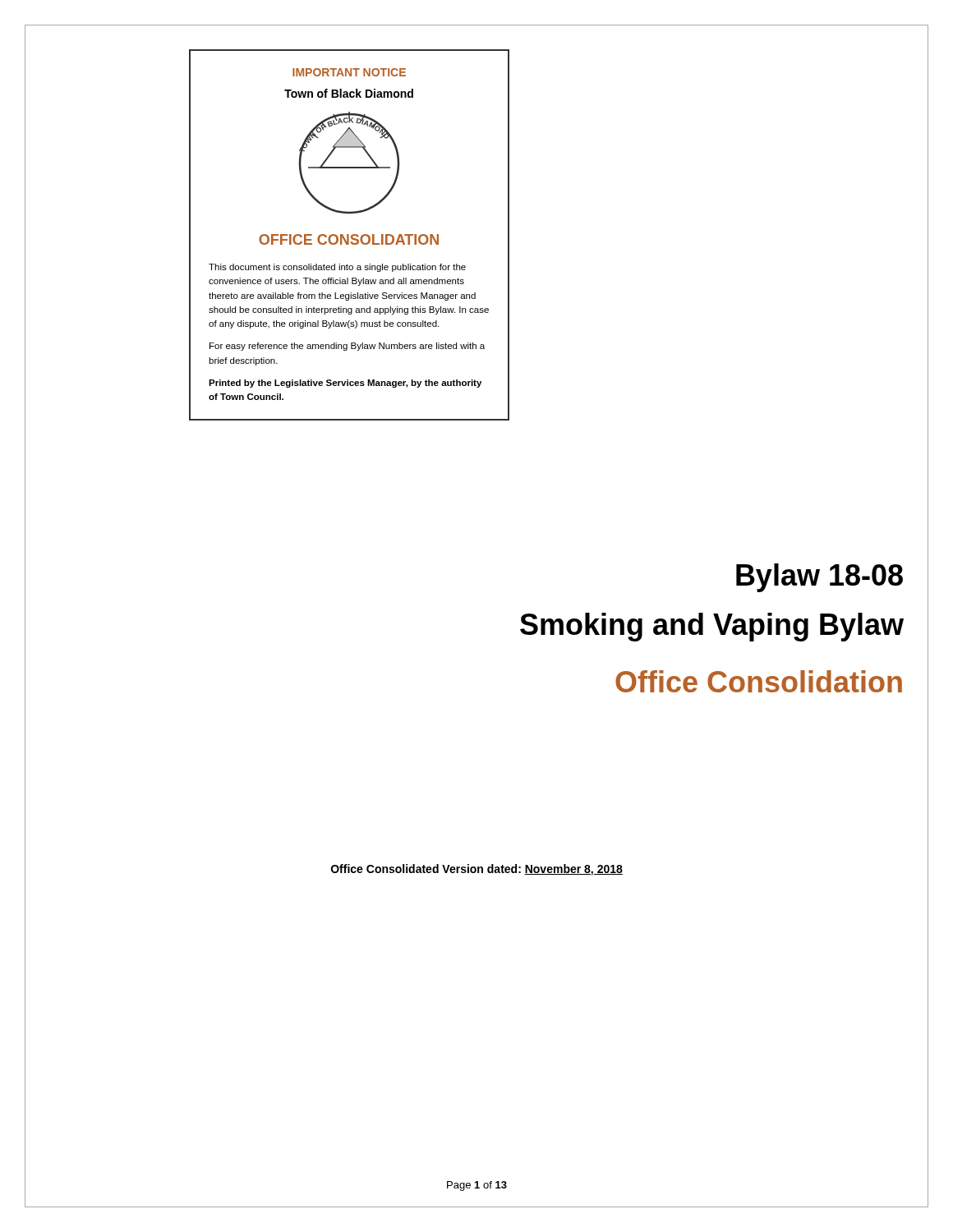Locate the text "OFFICE CONSOLIDATION"

[x=349, y=240]
